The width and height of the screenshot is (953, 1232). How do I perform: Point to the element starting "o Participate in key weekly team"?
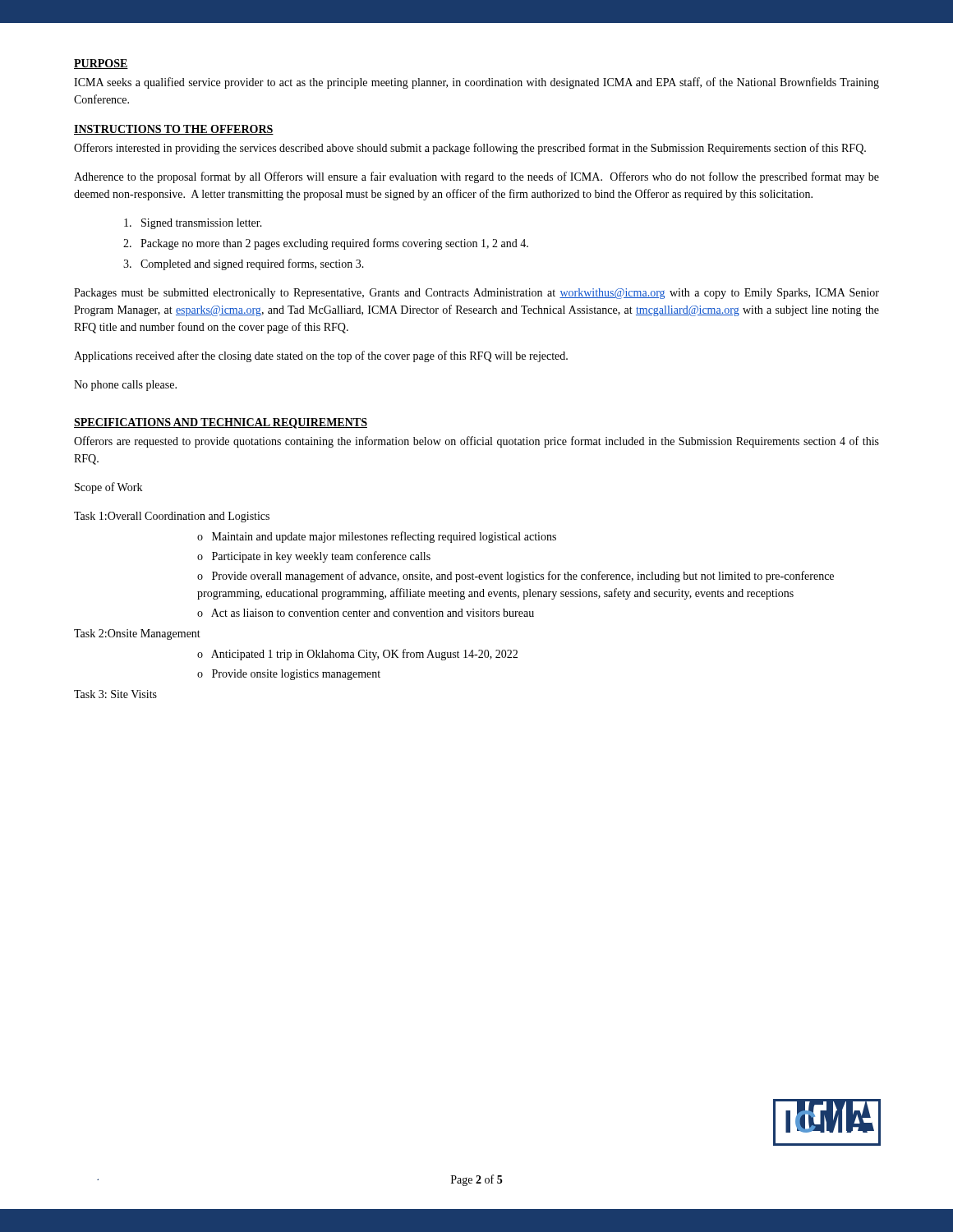[x=314, y=556]
